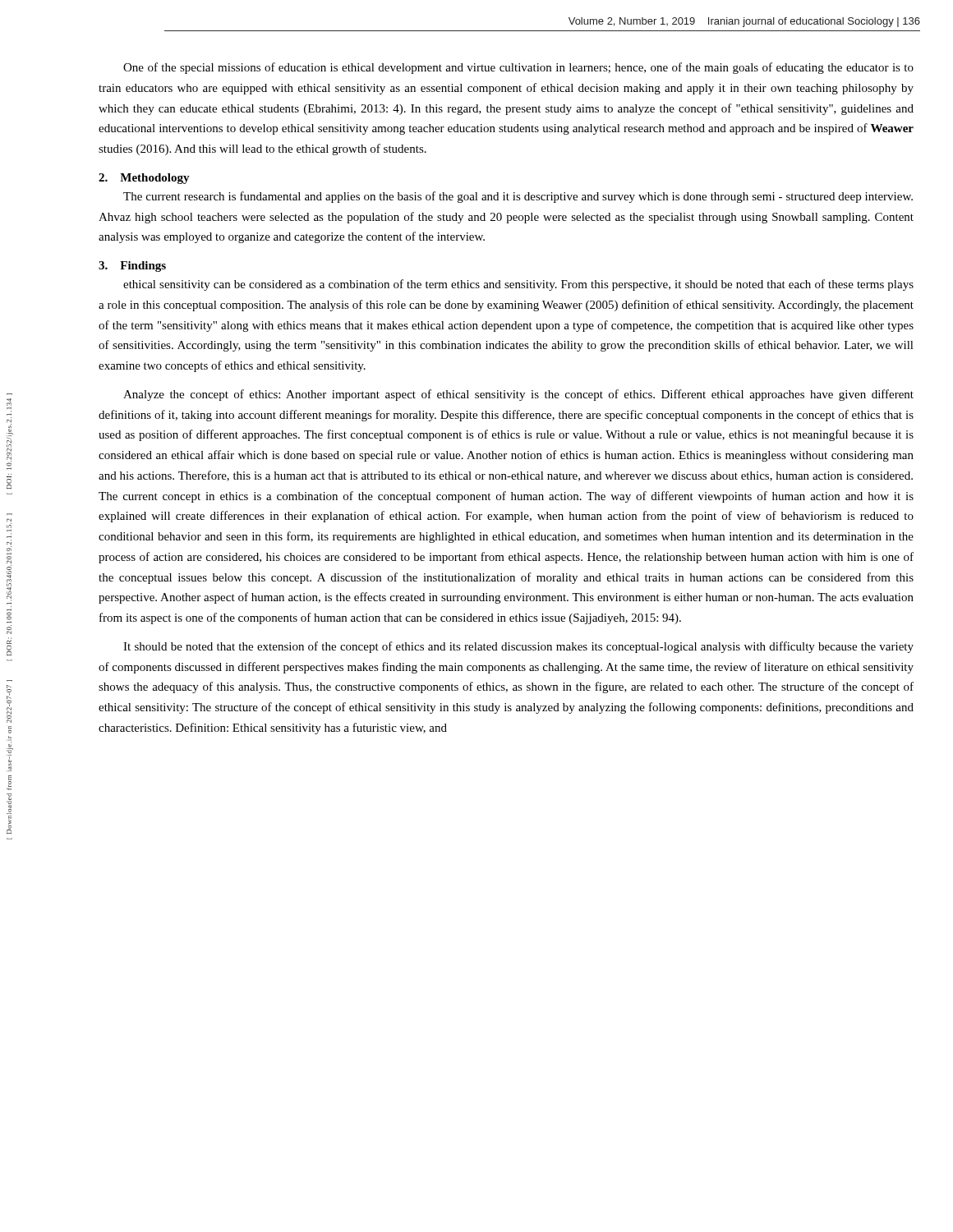Where is the passage that starts "One of the special missions of education is"?

[506, 108]
